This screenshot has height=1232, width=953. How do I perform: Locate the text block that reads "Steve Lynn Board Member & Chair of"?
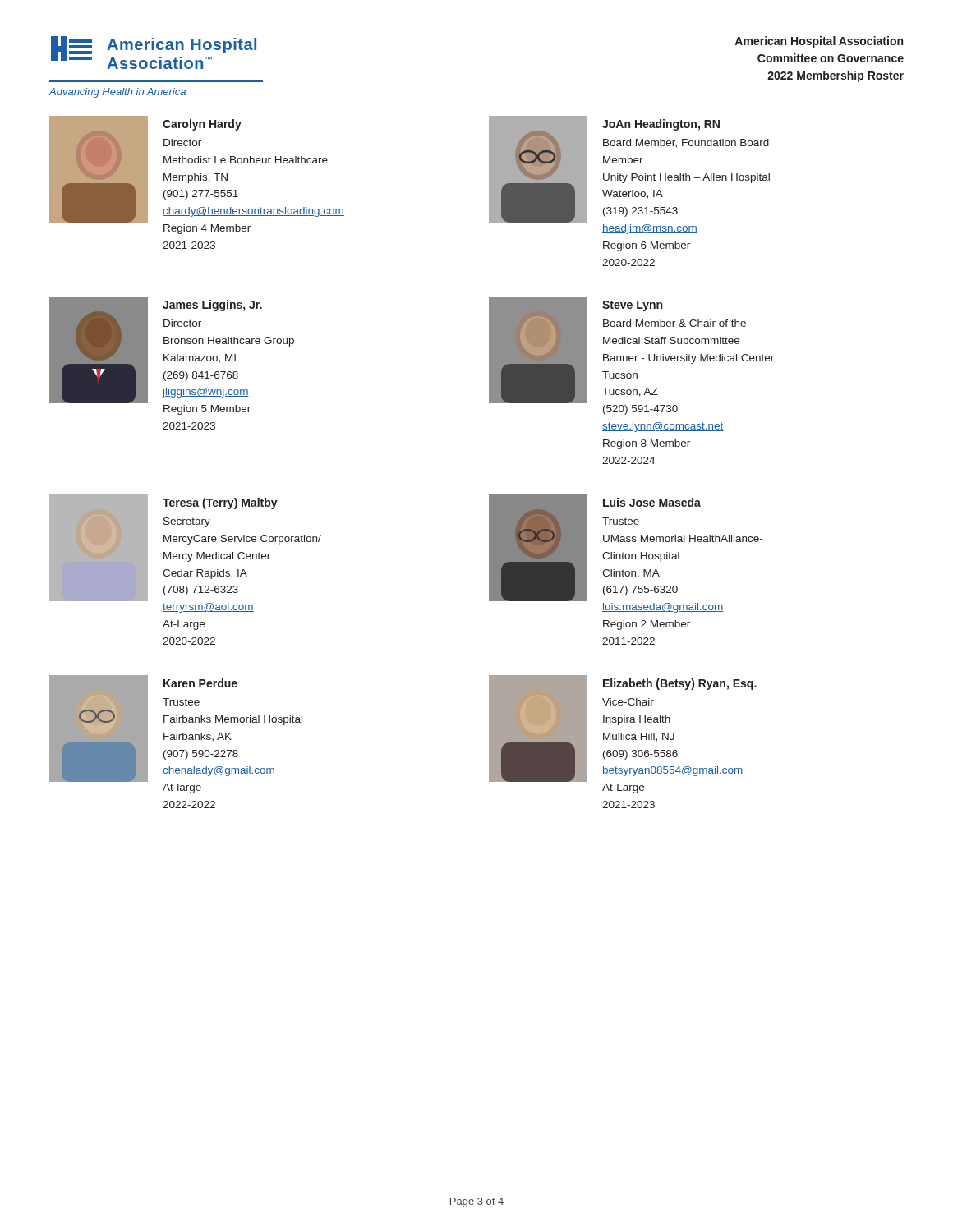pos(632,306)
